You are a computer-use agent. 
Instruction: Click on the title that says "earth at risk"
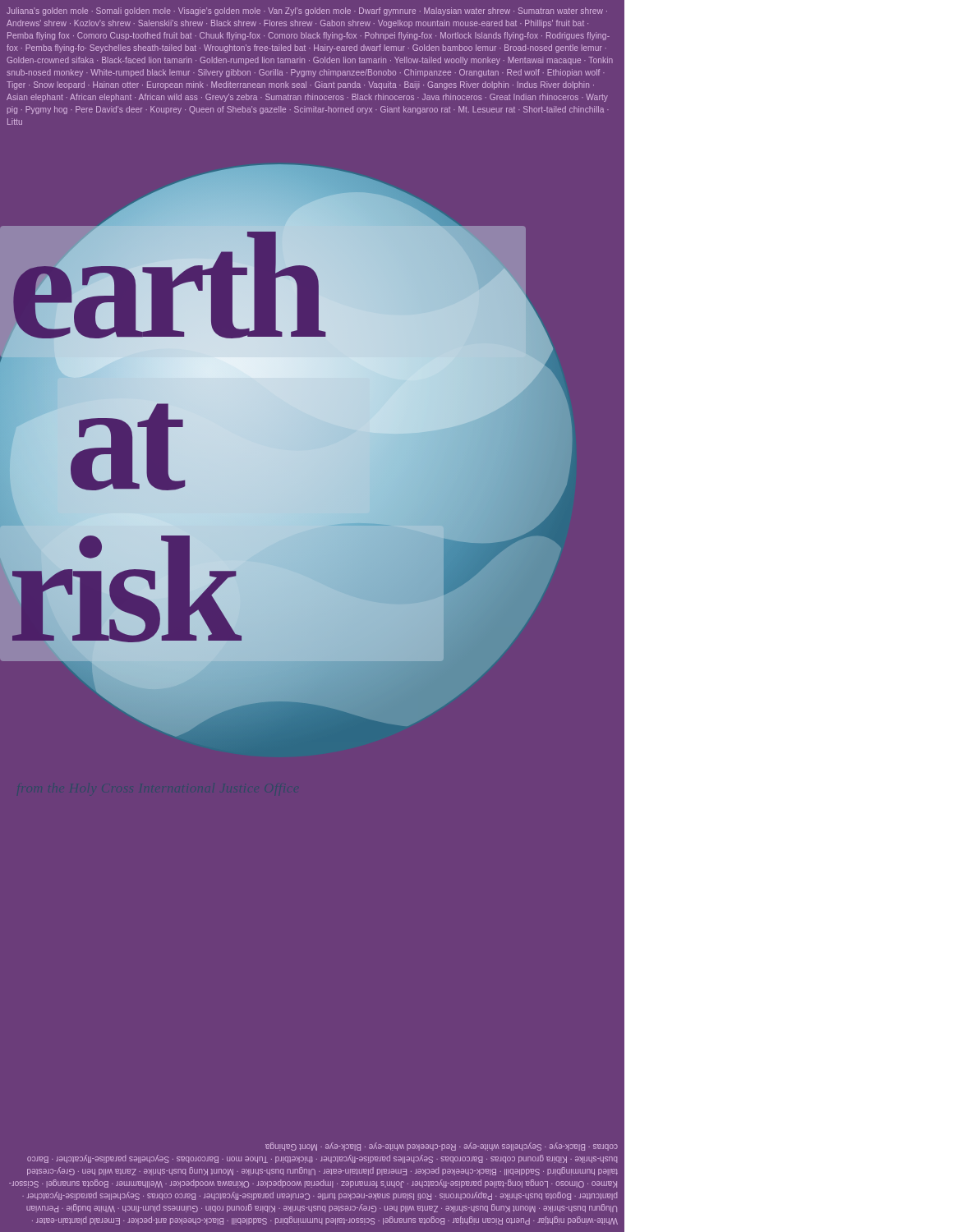[27, 230]
